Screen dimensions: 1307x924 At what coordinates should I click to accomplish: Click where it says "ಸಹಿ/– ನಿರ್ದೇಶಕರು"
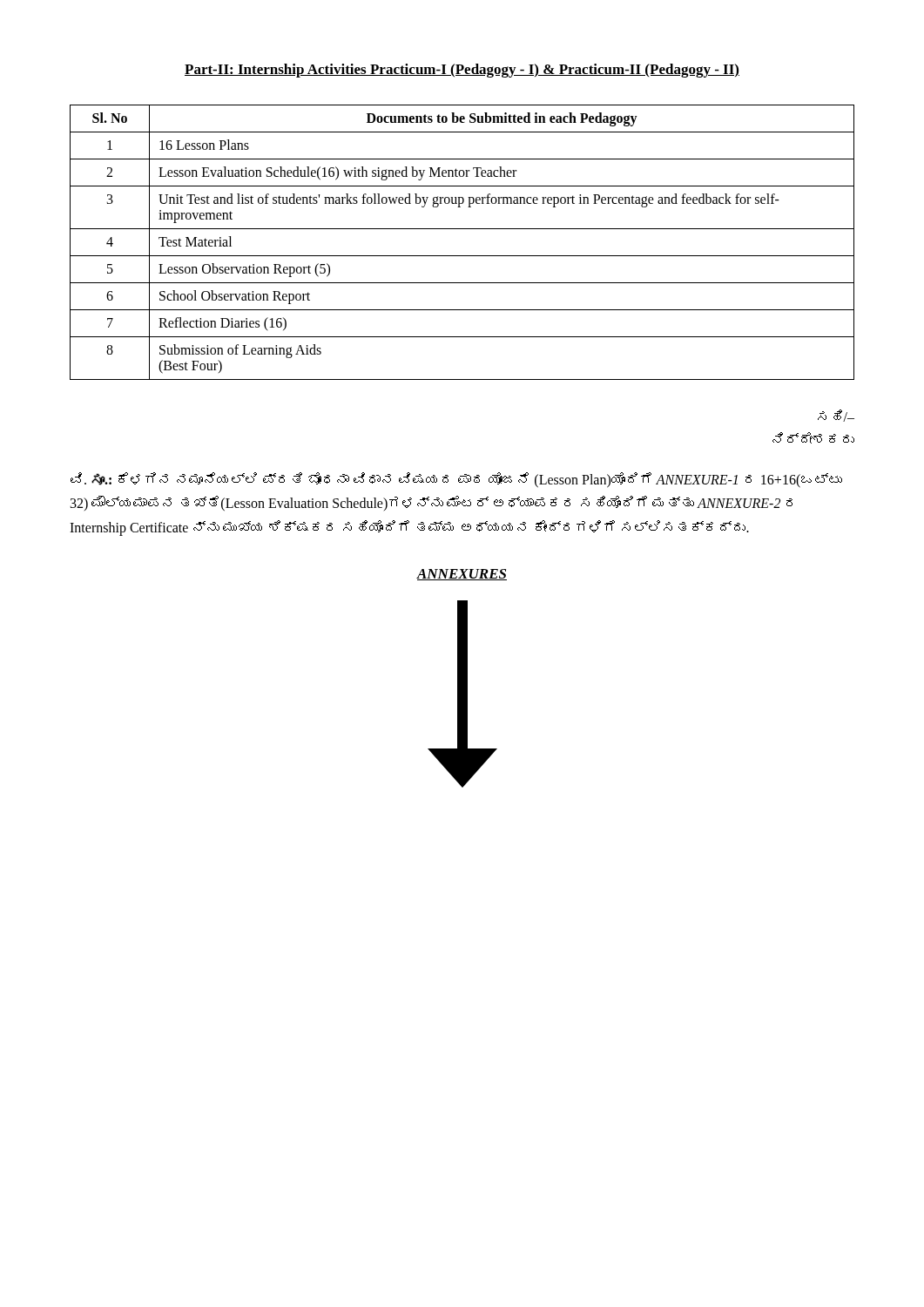813,428
